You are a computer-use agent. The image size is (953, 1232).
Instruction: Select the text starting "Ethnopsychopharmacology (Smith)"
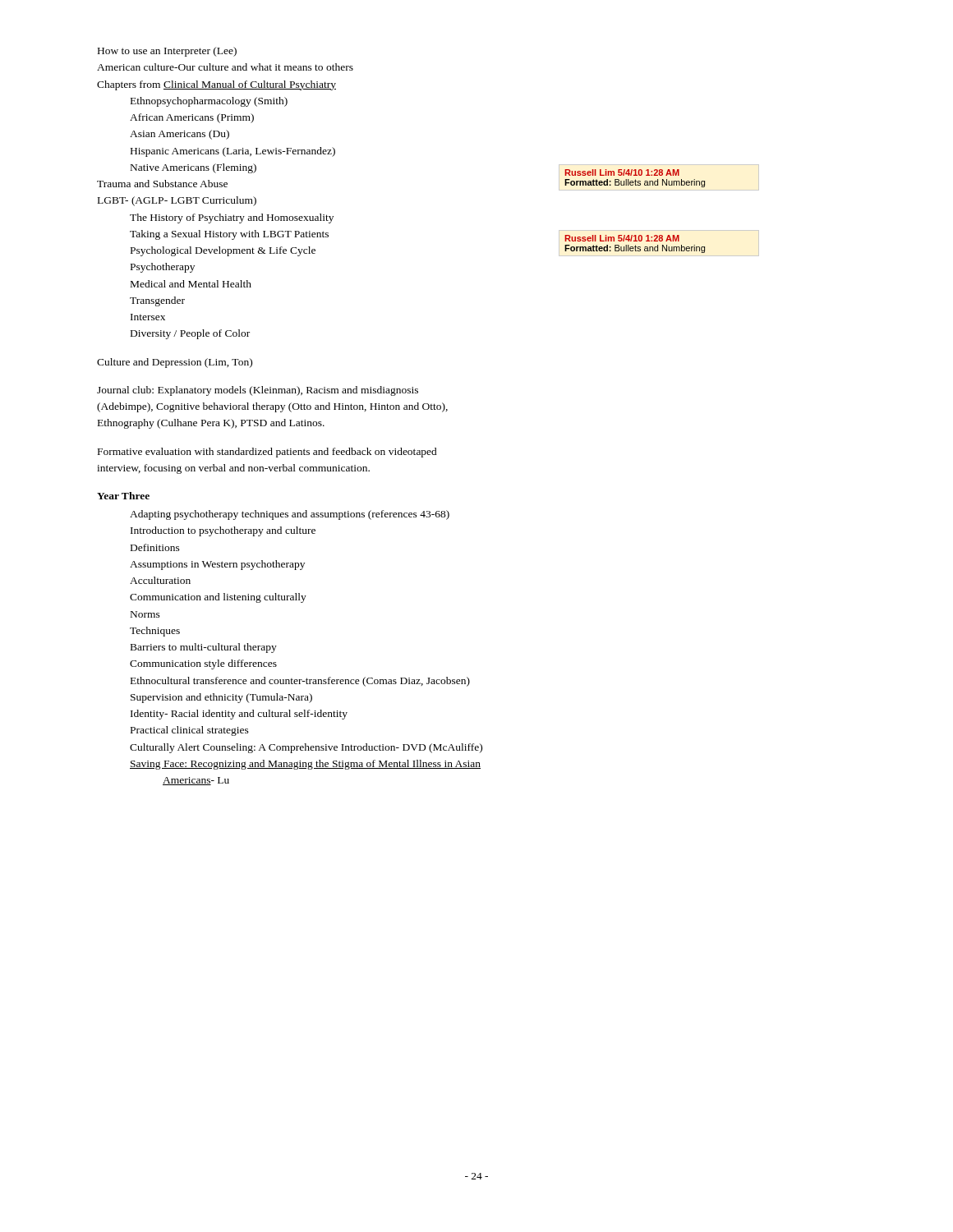point(209,100)
